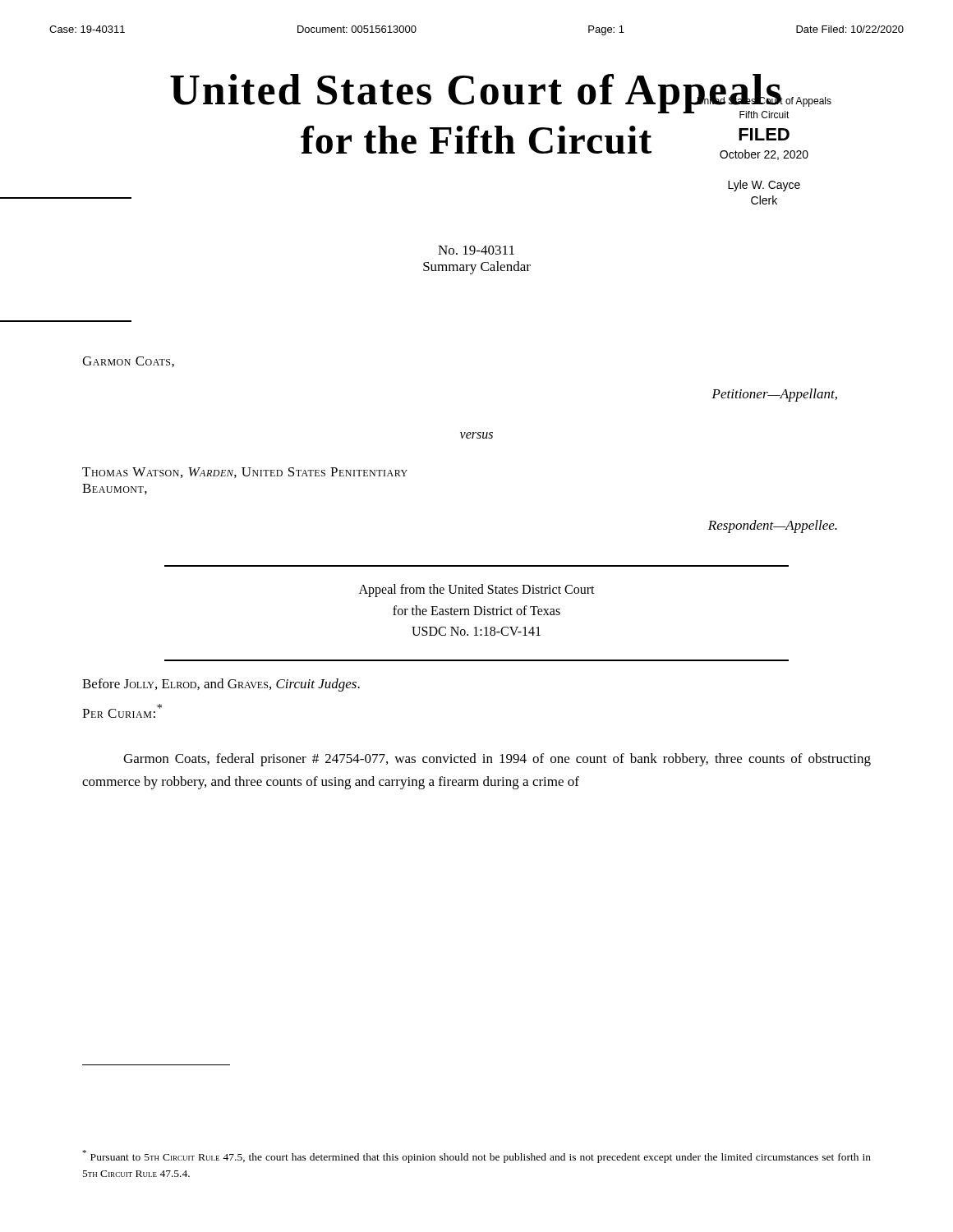Point to the element starting "No. 19-40311 Summary Calendar"
Screen dimensions: 1232x953
click(x=476, y=259)
